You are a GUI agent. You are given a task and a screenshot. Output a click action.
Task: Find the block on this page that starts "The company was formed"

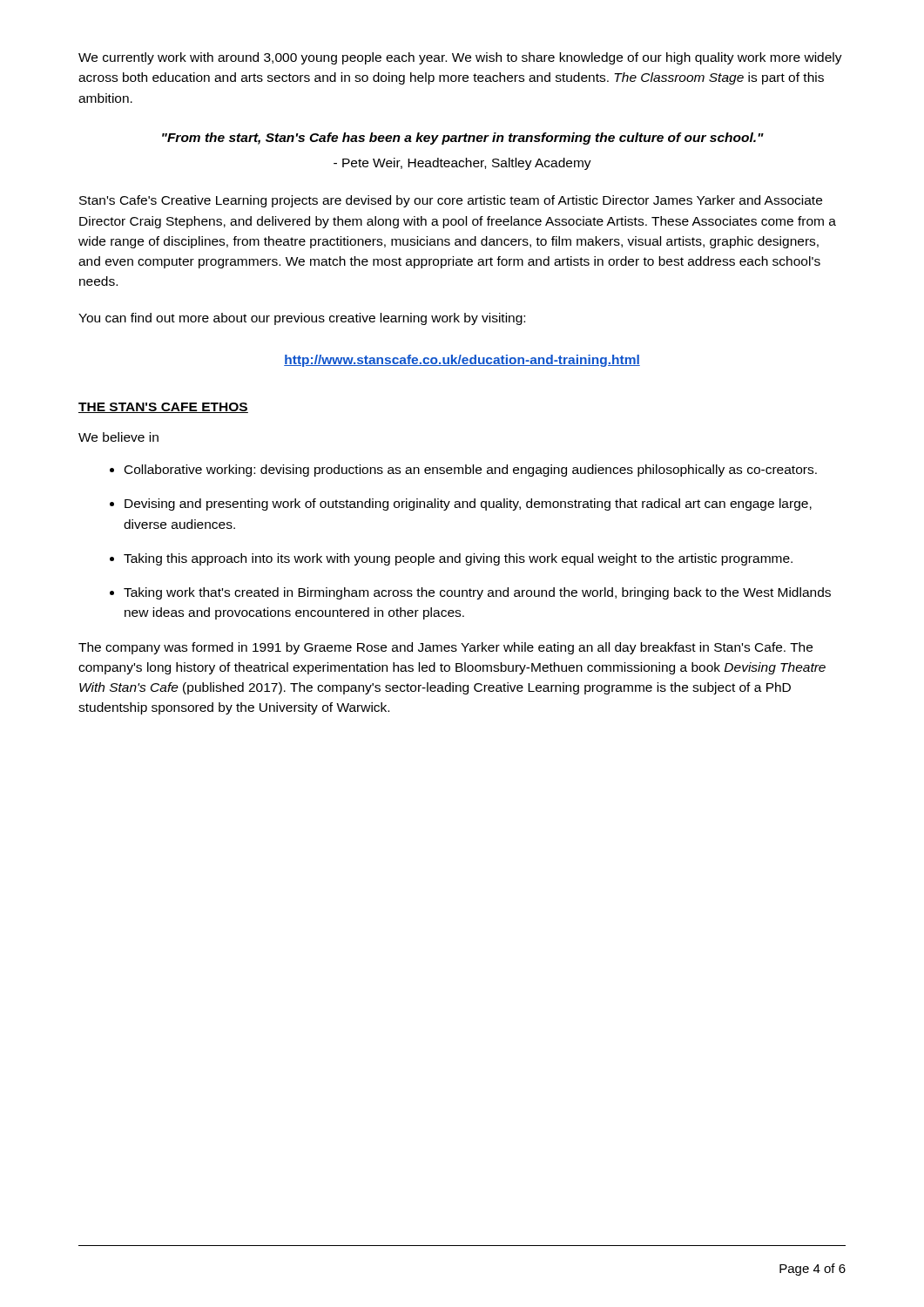click(x=452, y=677)
